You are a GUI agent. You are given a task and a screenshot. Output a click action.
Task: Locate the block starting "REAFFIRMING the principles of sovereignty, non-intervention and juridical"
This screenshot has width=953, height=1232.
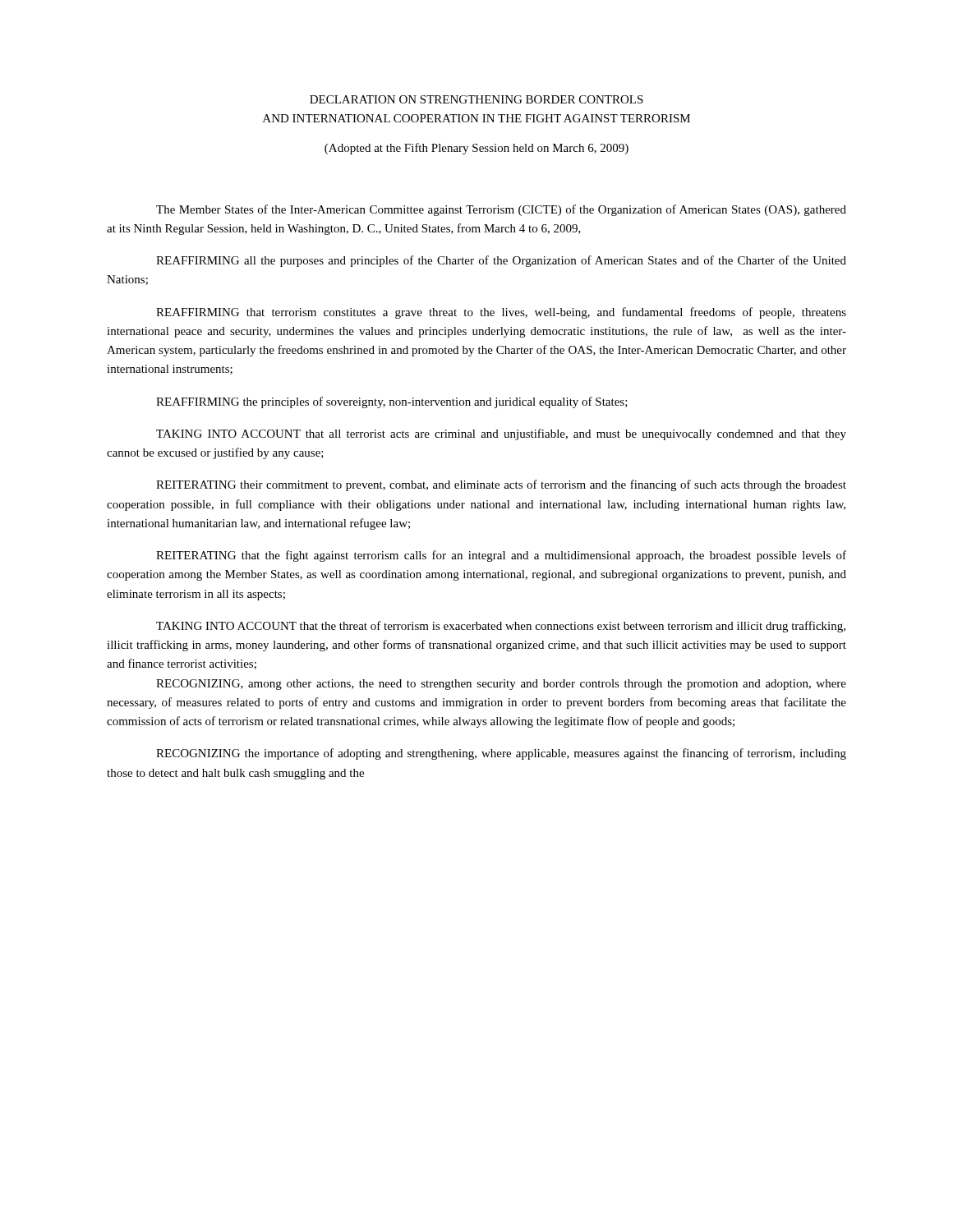point(392,401)
